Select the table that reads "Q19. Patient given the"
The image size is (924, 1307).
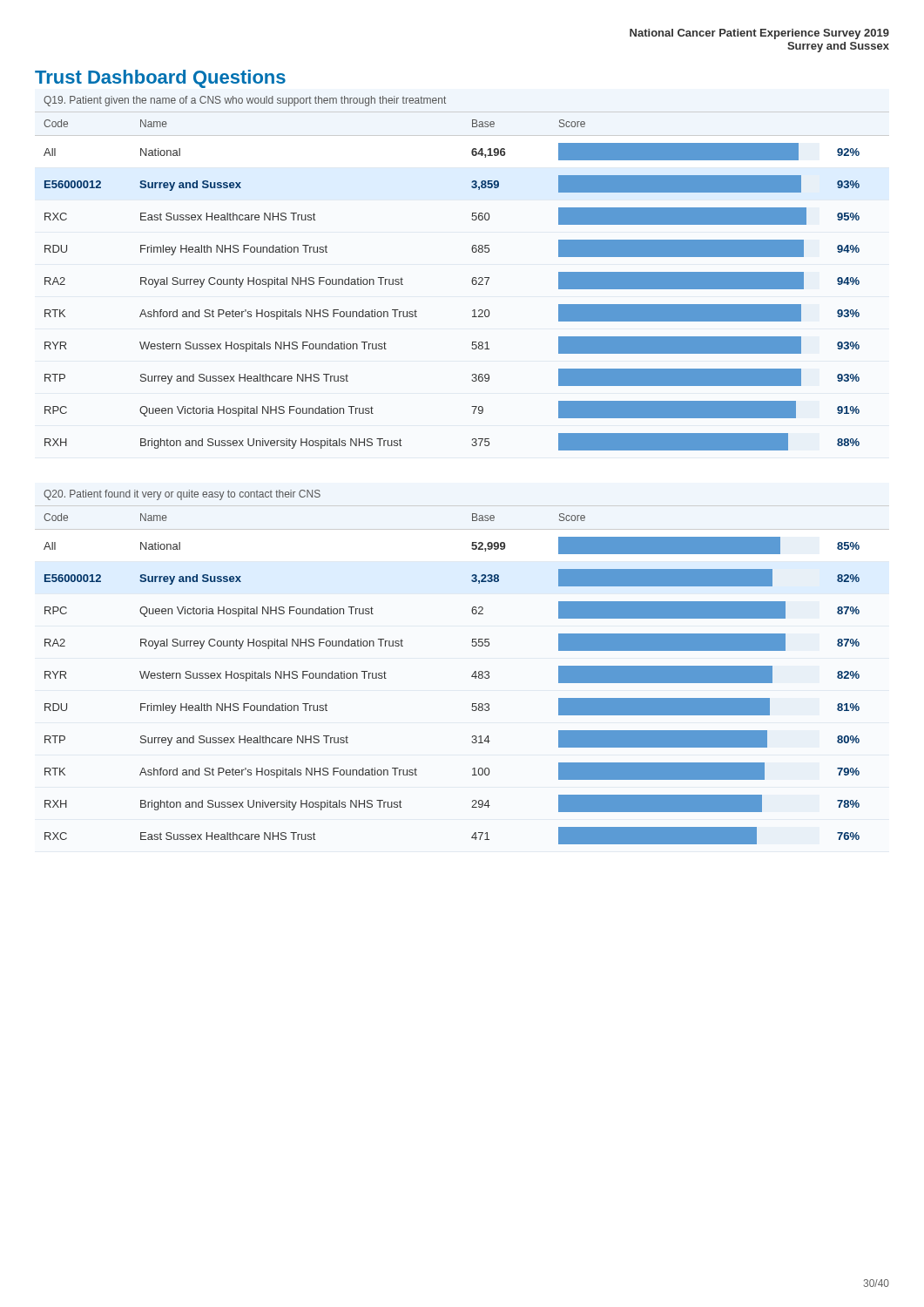pos(462,274)
